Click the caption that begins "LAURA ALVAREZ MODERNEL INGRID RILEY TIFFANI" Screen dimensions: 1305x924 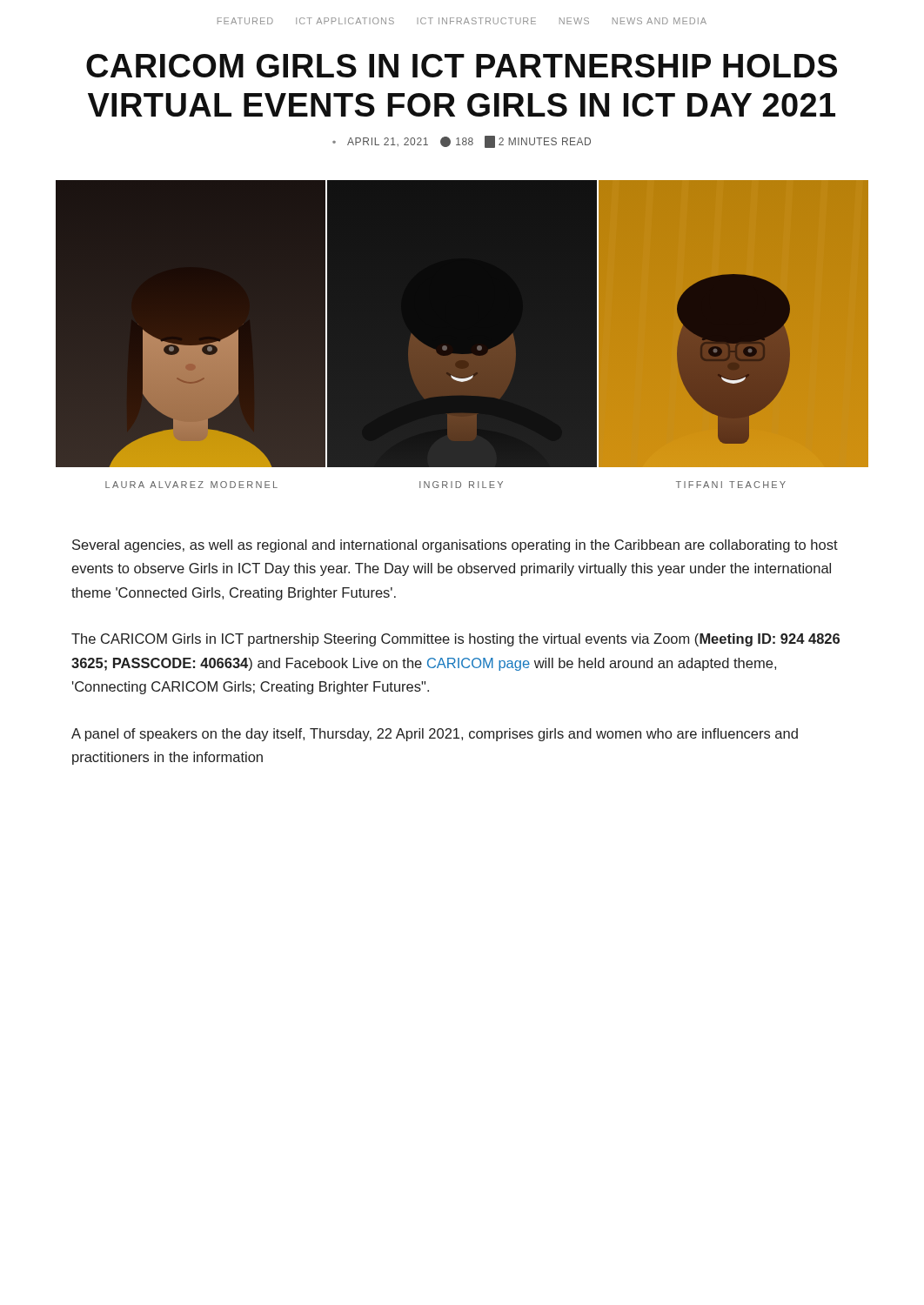[x=462, y=484]
